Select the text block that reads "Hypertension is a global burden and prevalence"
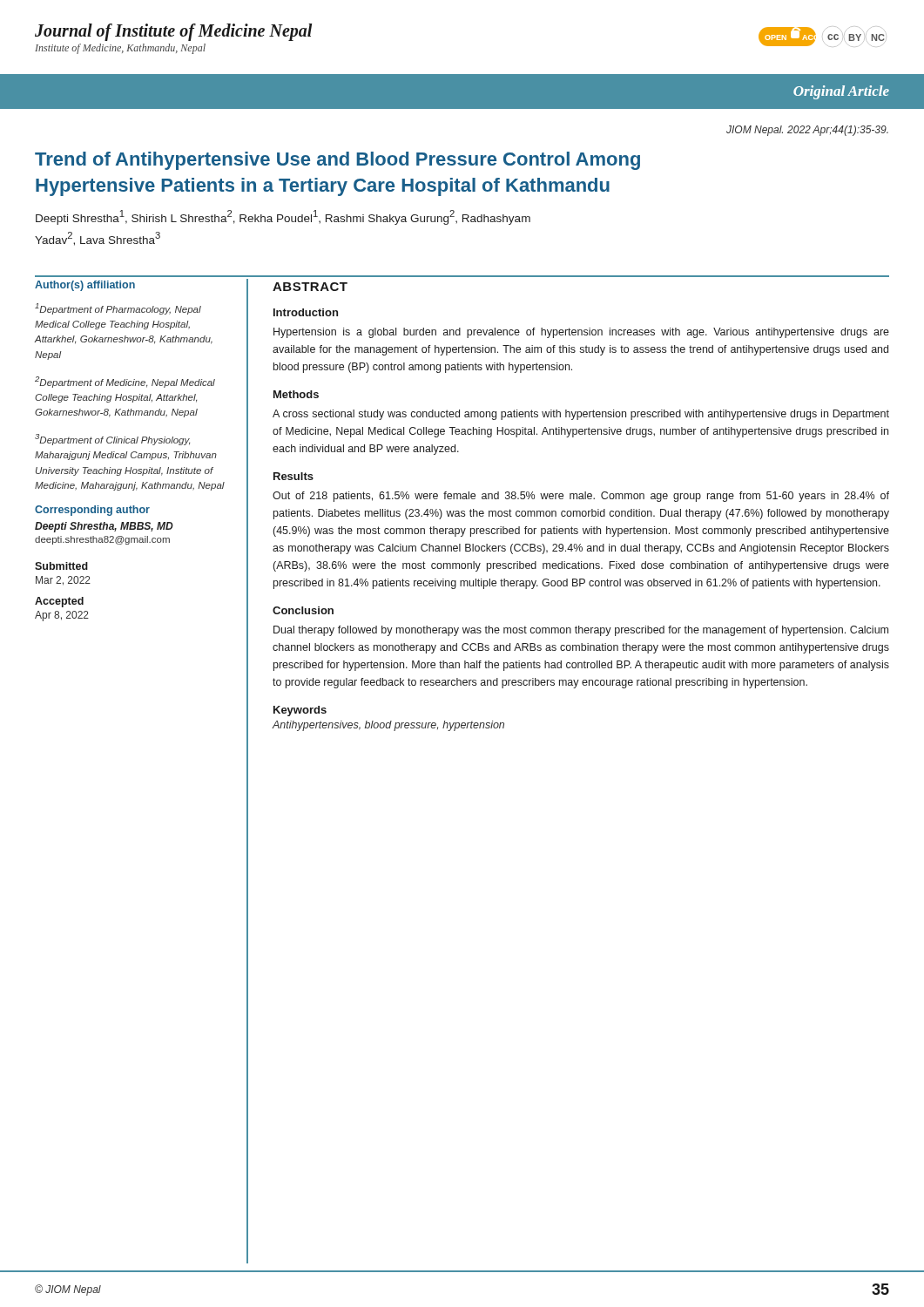 581,349
